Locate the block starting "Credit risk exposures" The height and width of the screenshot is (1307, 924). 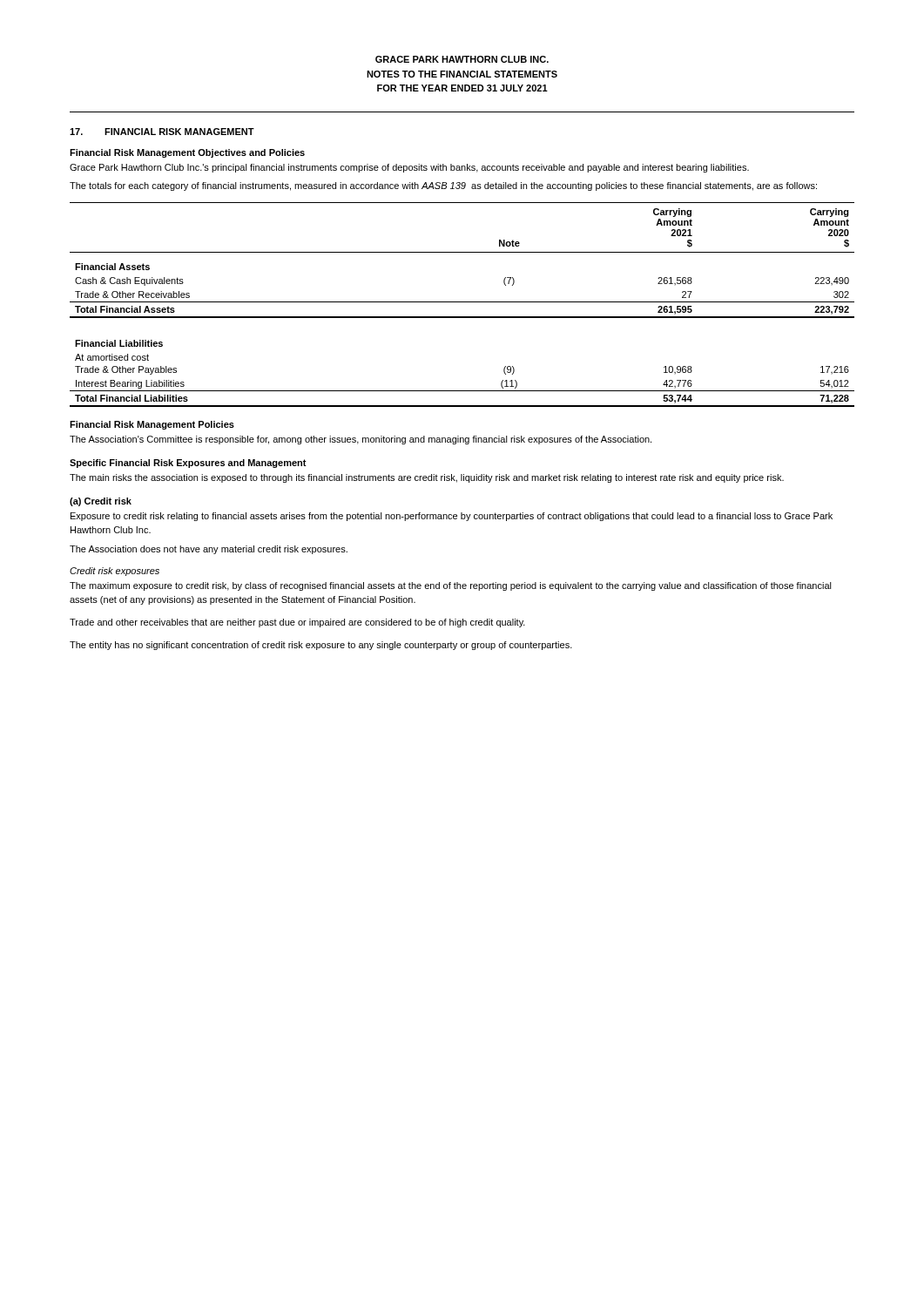pyautogui.click(x=115, y=571)
